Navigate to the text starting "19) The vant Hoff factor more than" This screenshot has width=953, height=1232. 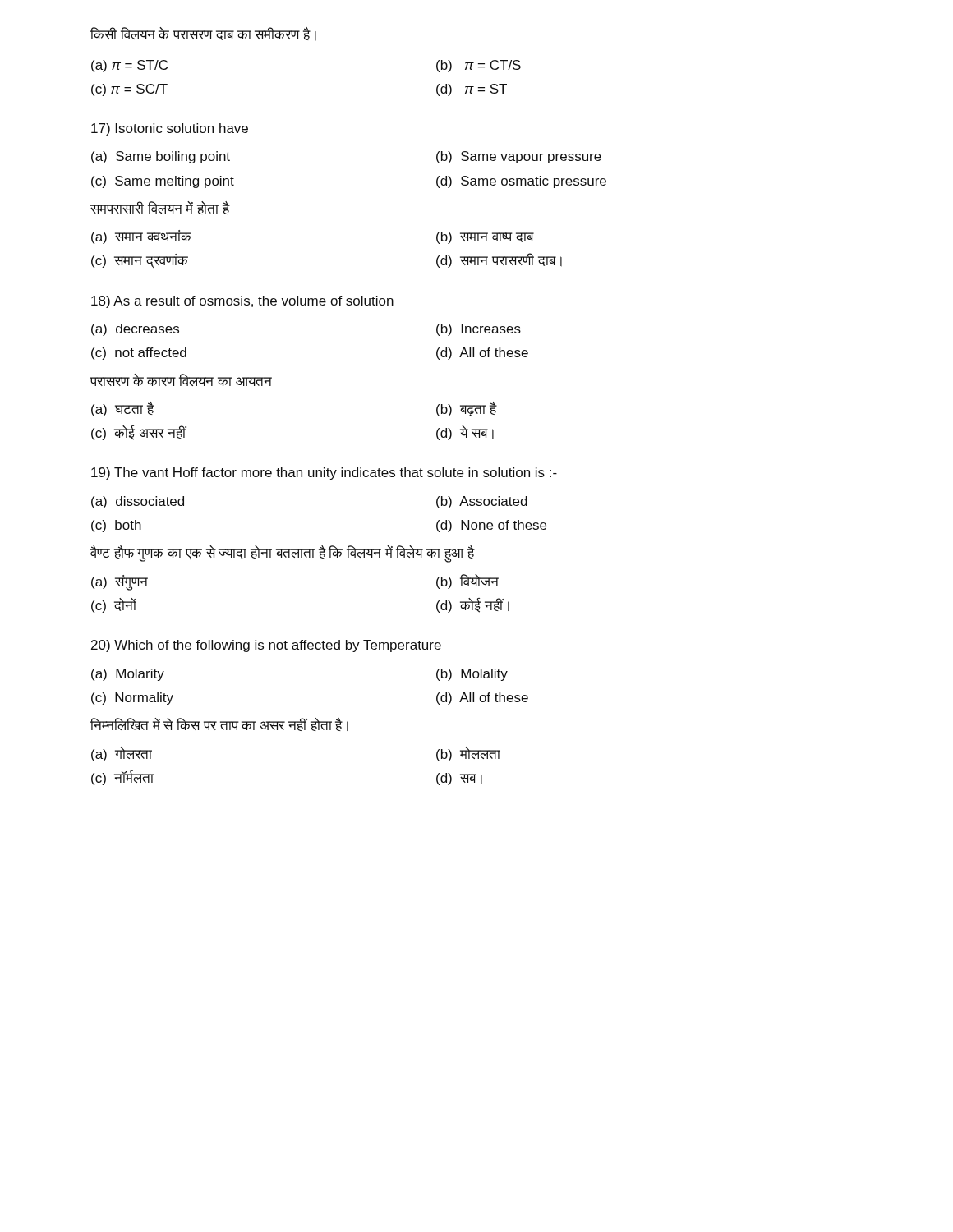click(x=324, y=473)
